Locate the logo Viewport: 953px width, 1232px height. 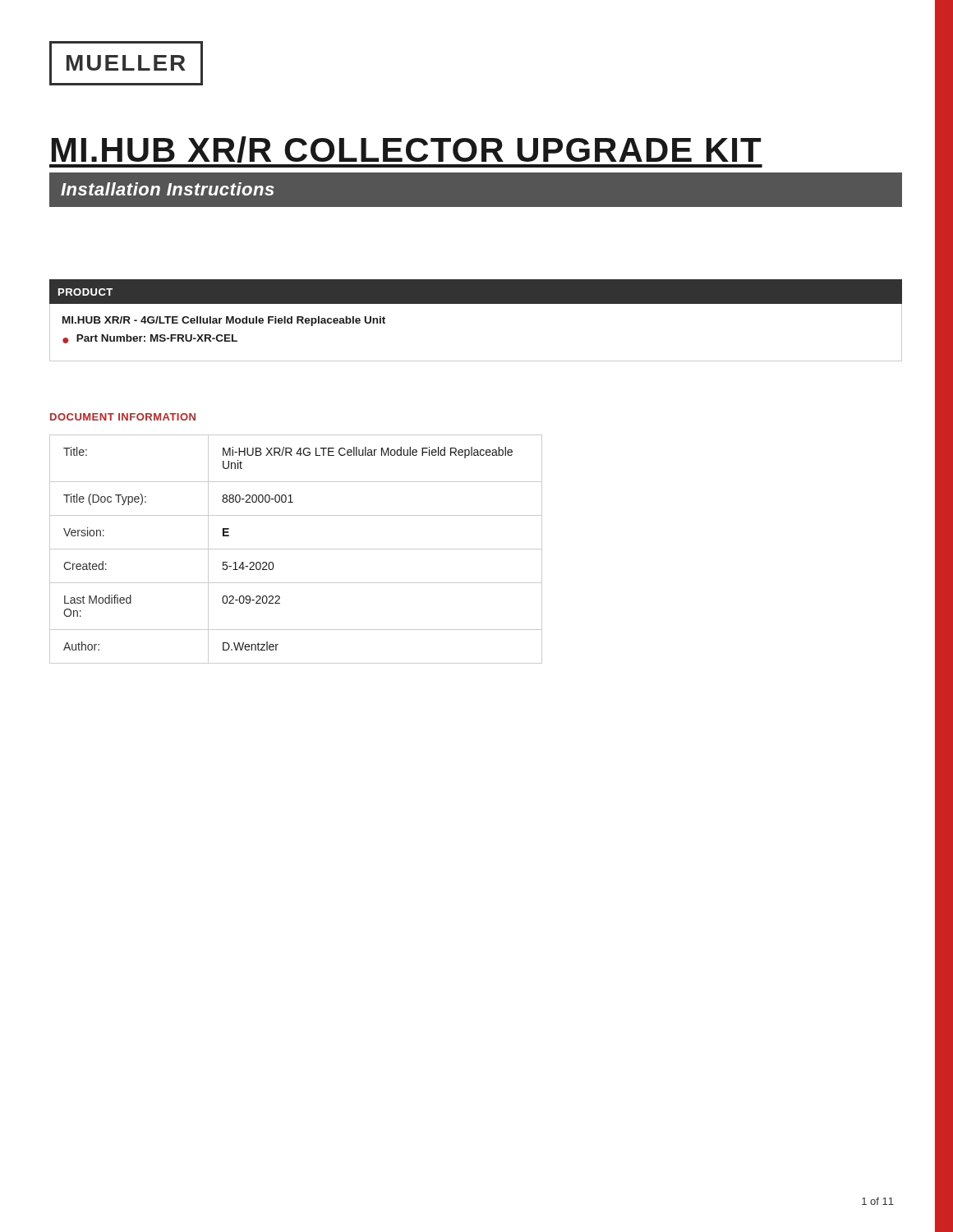[x=126, y=63]
